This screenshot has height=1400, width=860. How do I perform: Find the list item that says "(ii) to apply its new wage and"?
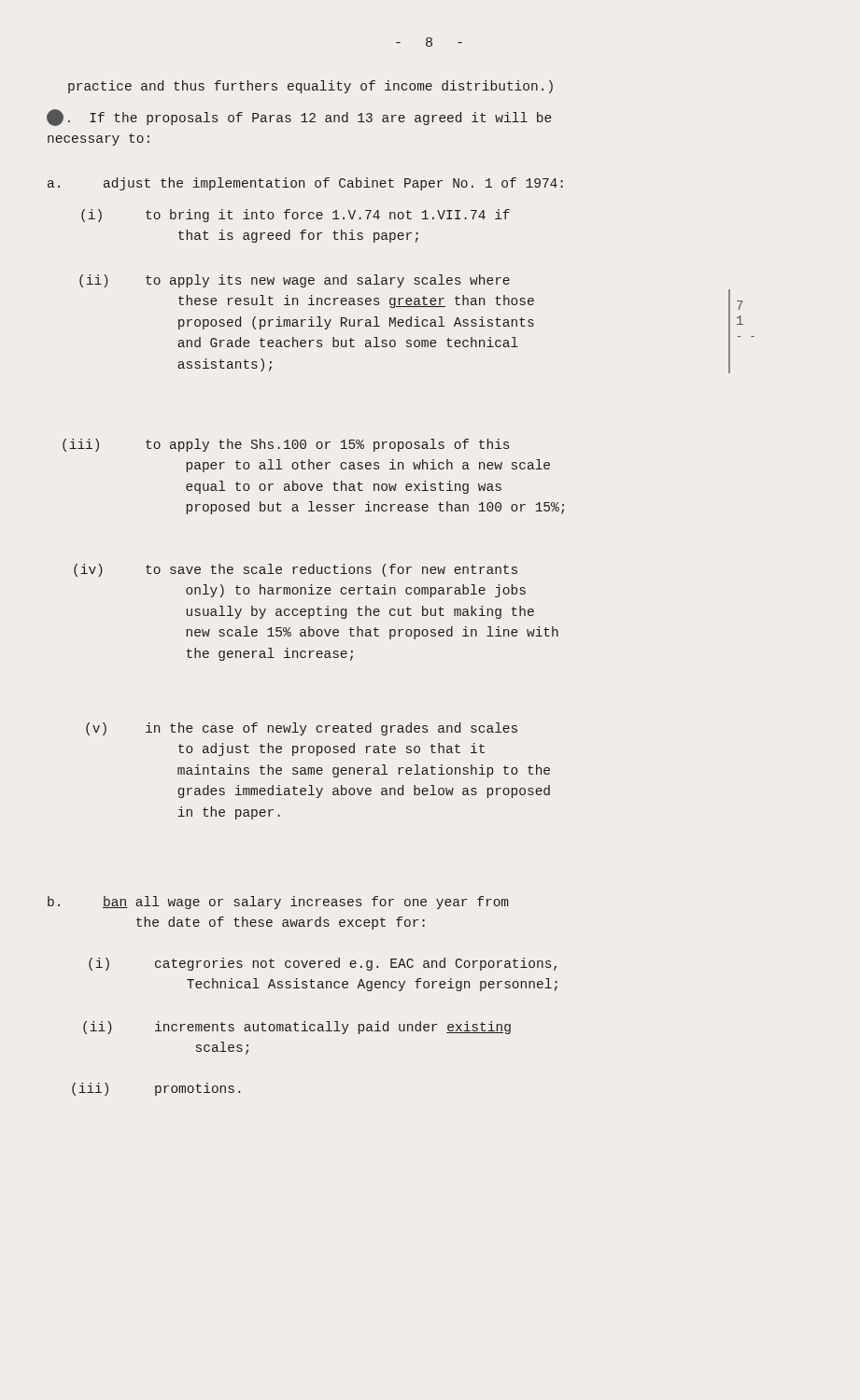tap(340, 321)
